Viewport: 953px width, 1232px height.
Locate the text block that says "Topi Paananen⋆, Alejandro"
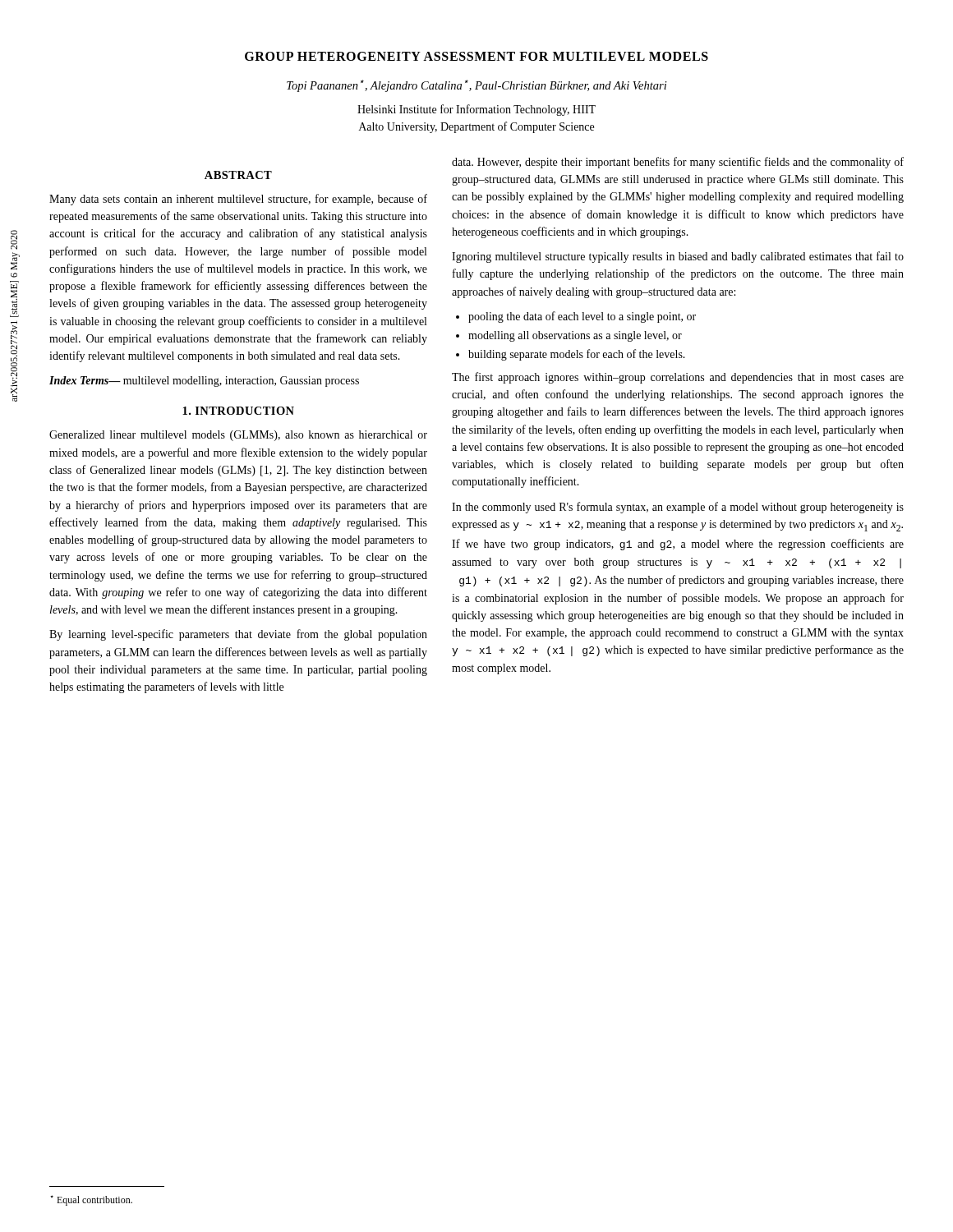click(x=476, y=84)
